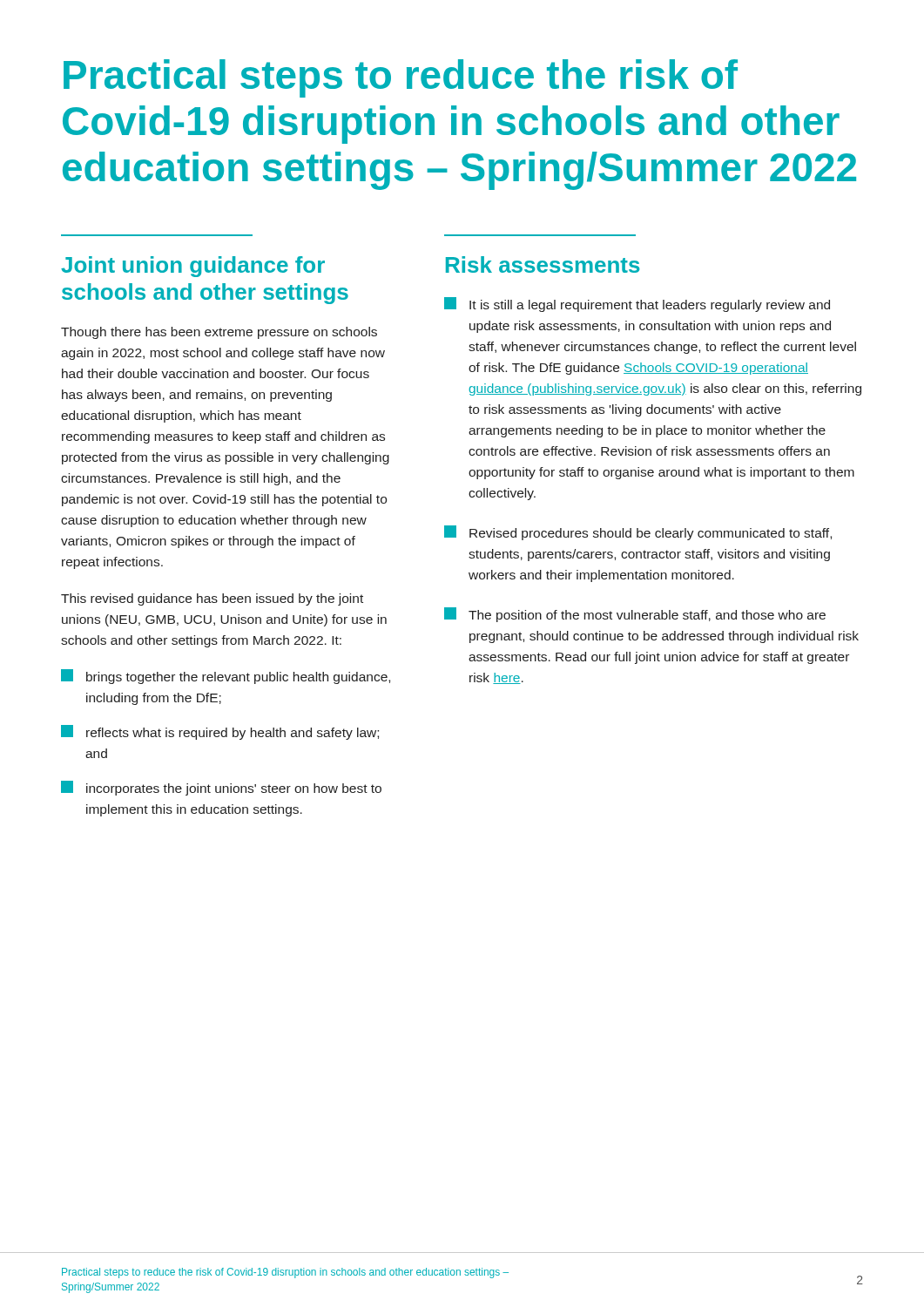Viewport: 924px width, 1307px height.
Task: Select the list item containing "It is still a legal requirement"
Action: coord(654,399)
